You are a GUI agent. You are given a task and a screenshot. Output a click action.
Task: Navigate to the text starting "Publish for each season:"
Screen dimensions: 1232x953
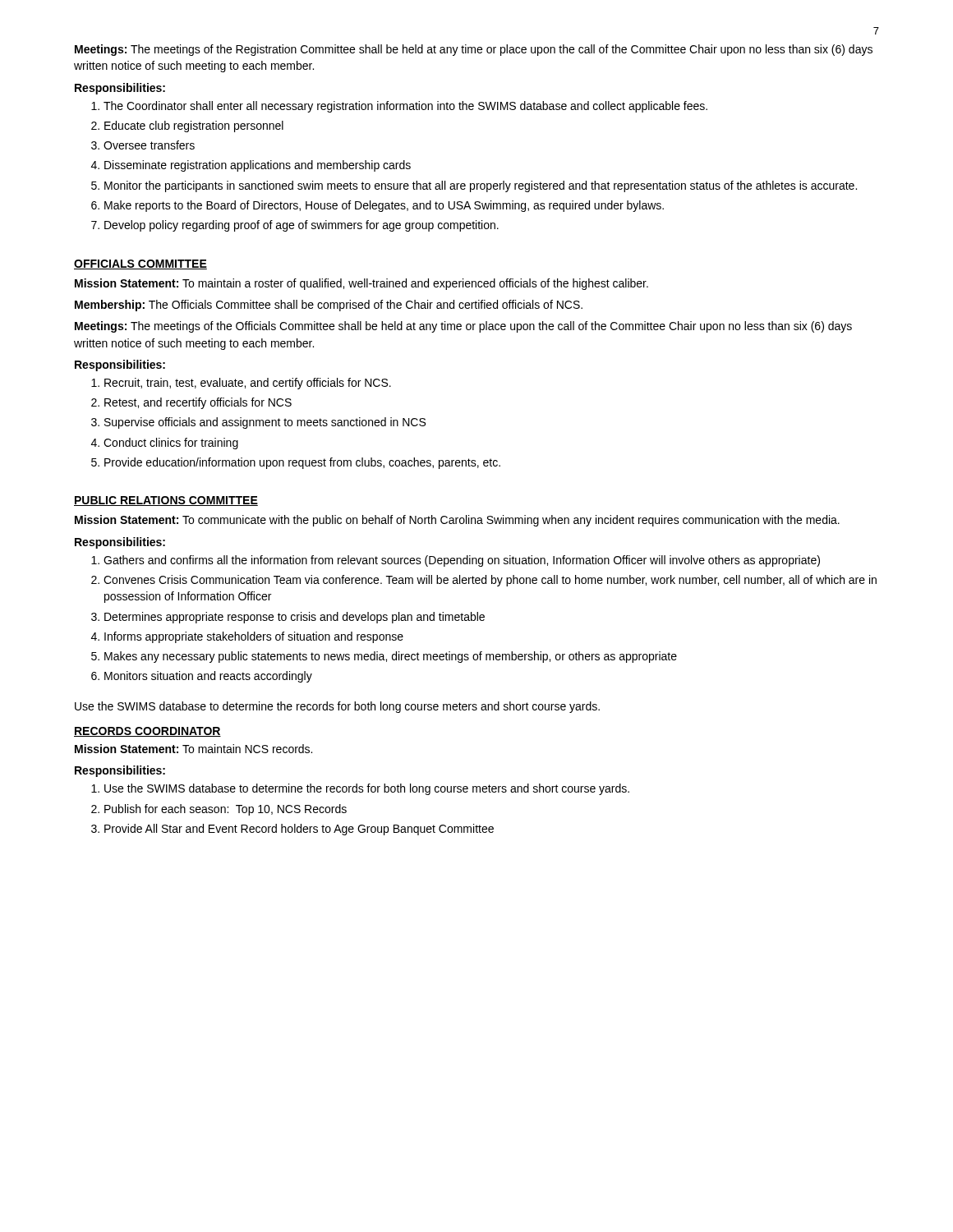pyautogui.click(x=225, y=809)
